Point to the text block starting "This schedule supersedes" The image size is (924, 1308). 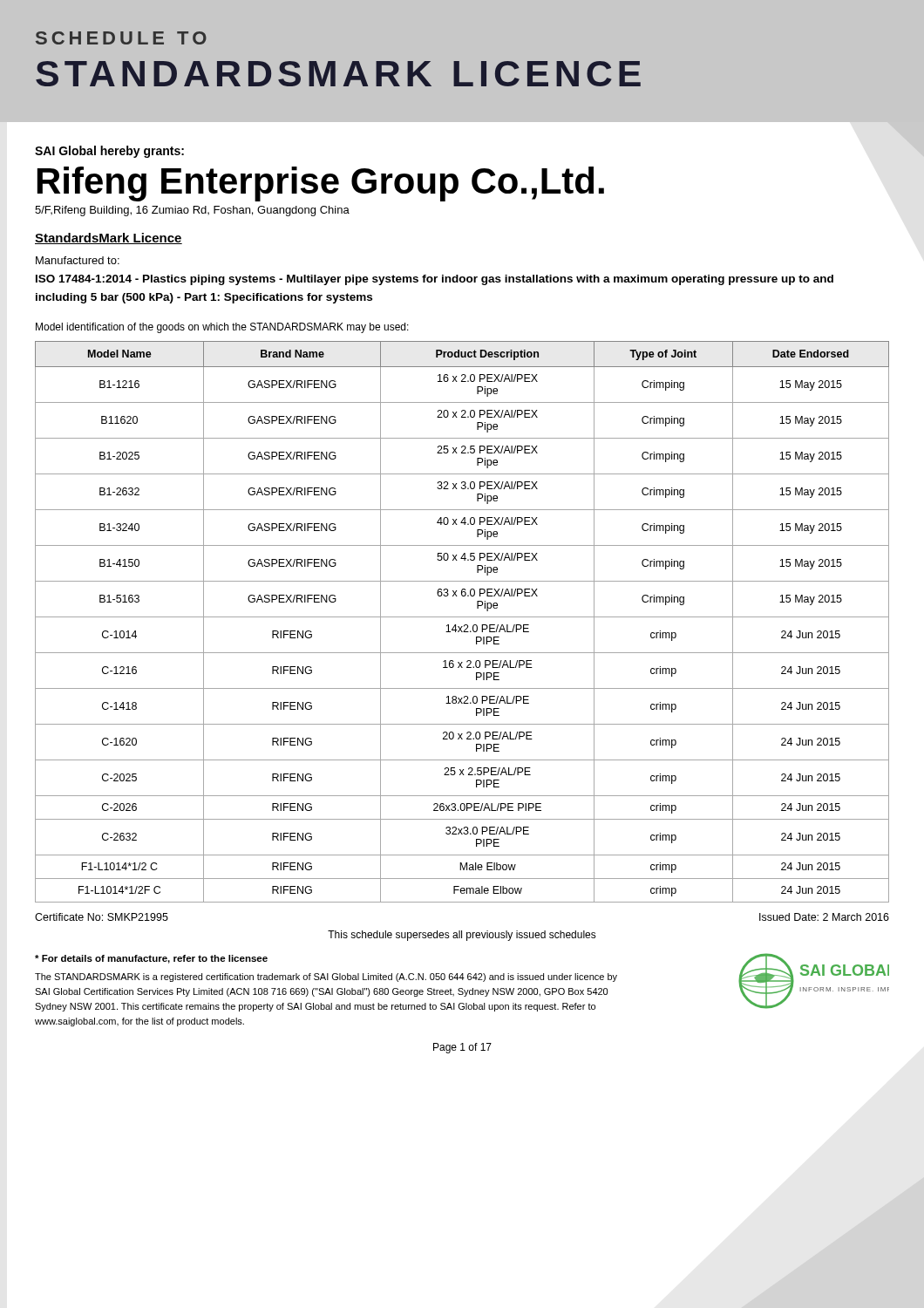tap(462, 935)
